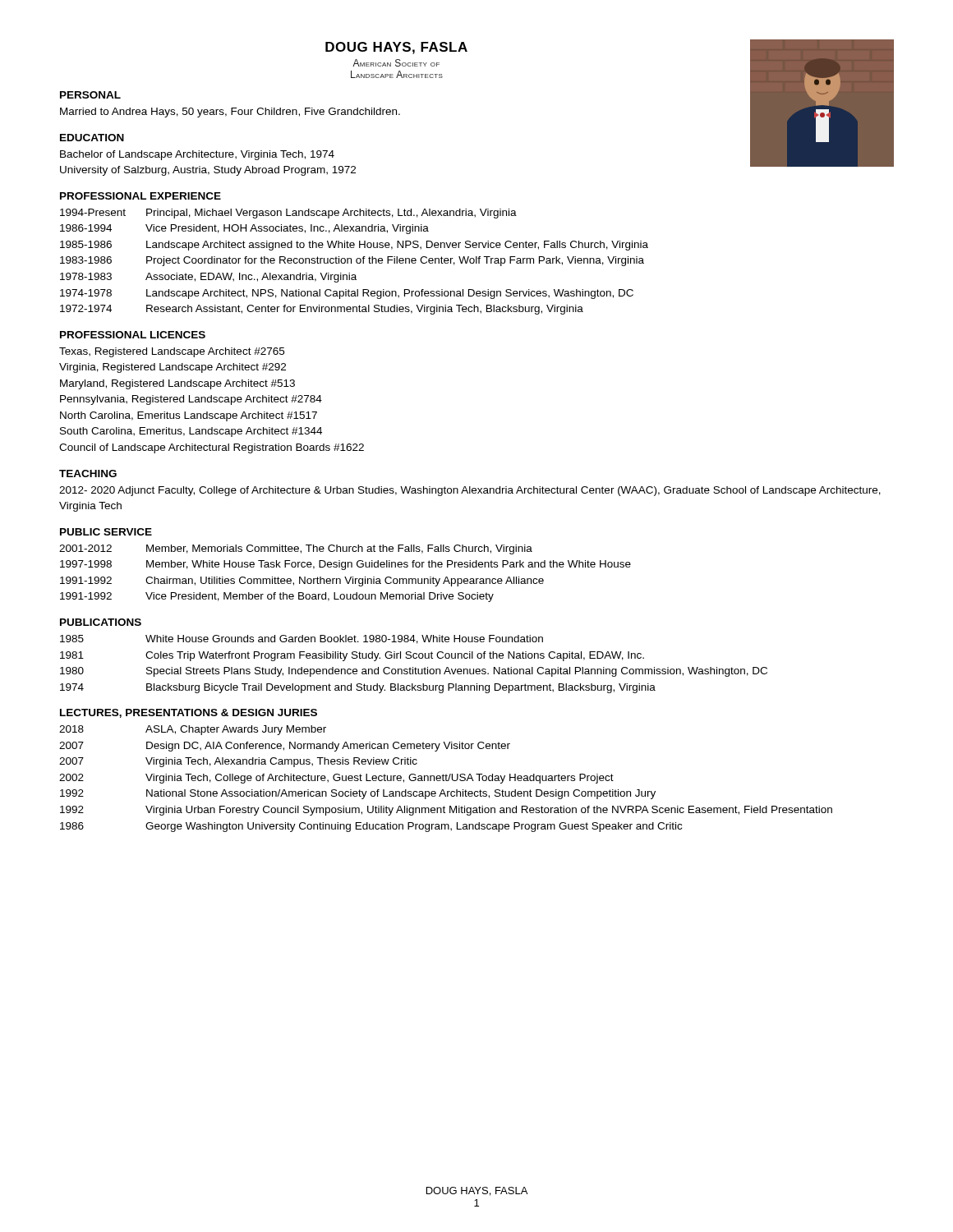Find the block on this page that starts "Married to Andrea Hays,"
The width and height of the screenshot is (953, 1232).
[x=230, y=111]
